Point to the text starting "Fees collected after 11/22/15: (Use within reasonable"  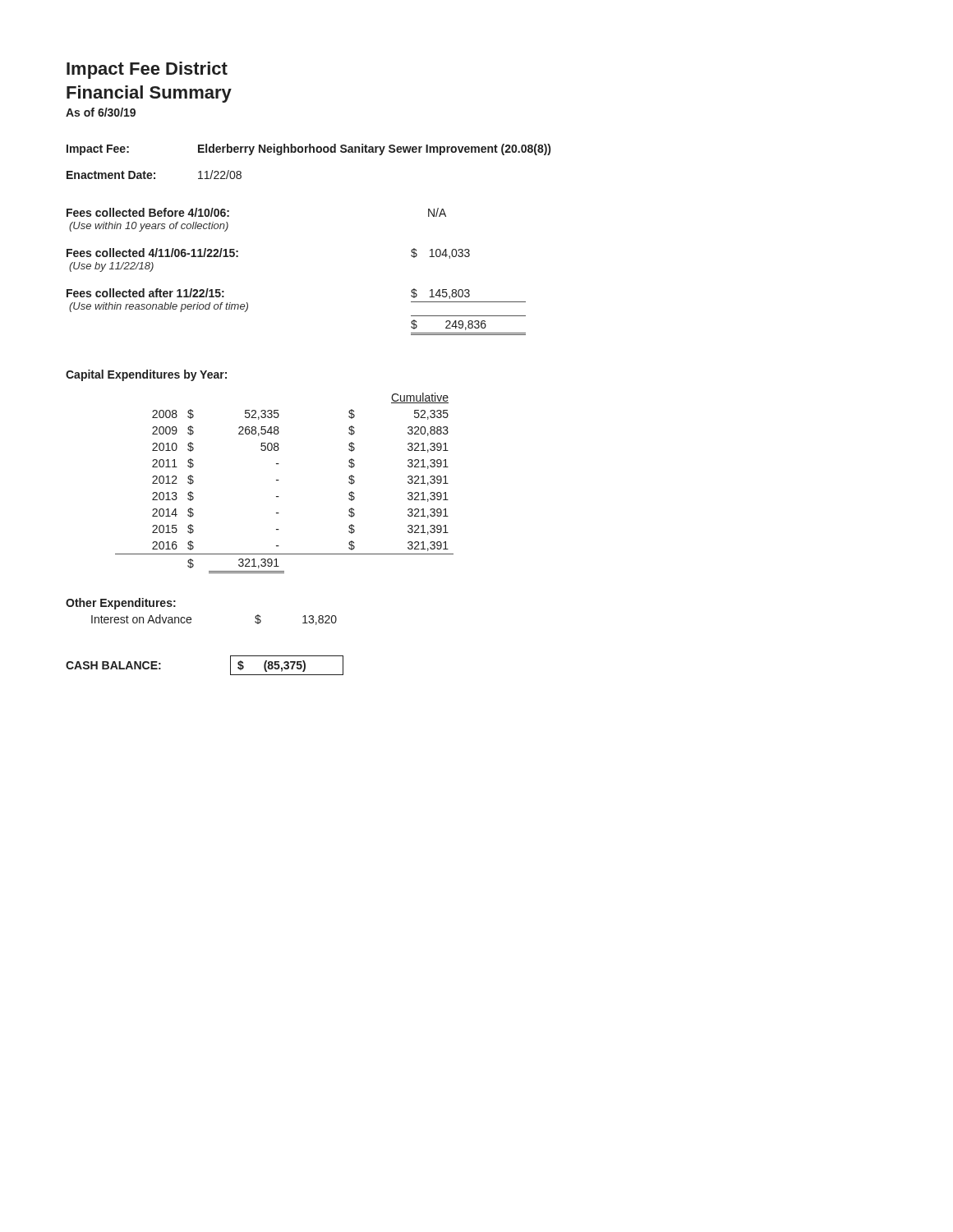pyautogui.click(x=138, y=294)
